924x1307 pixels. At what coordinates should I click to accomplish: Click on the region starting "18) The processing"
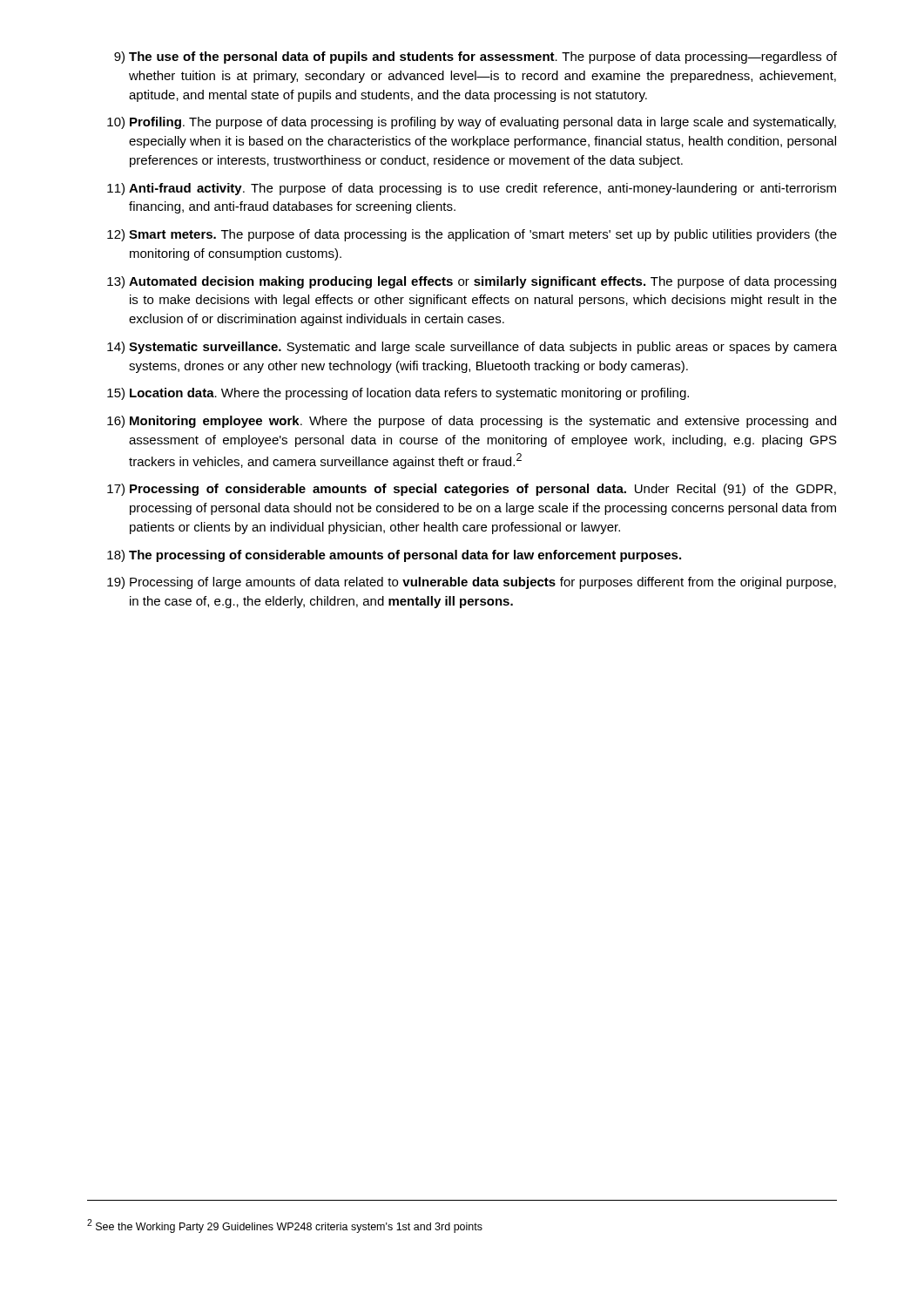[x=462, y=554]
